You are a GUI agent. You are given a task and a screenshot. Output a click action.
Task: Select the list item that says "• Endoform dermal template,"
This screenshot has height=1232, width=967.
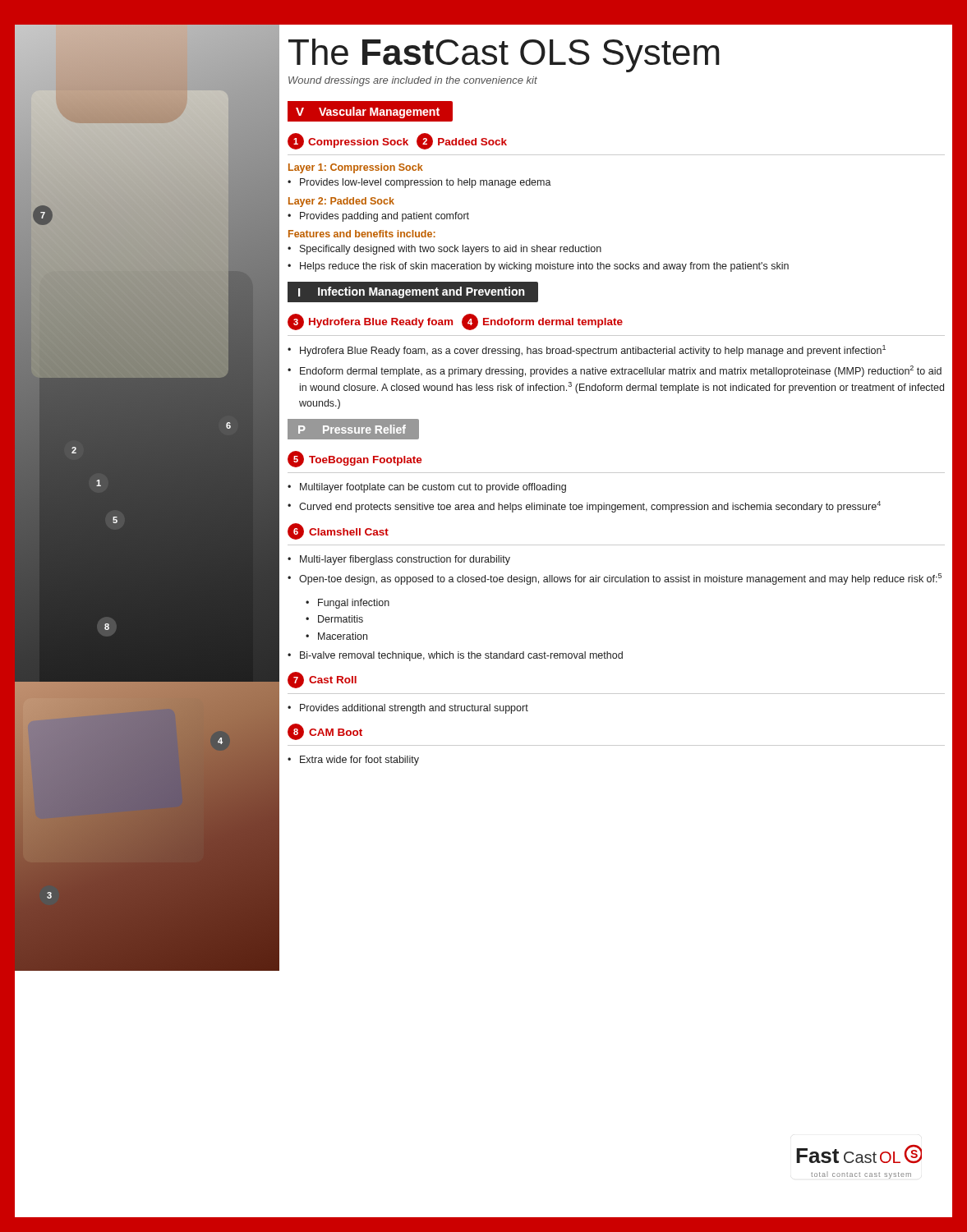tap(616, 386)
